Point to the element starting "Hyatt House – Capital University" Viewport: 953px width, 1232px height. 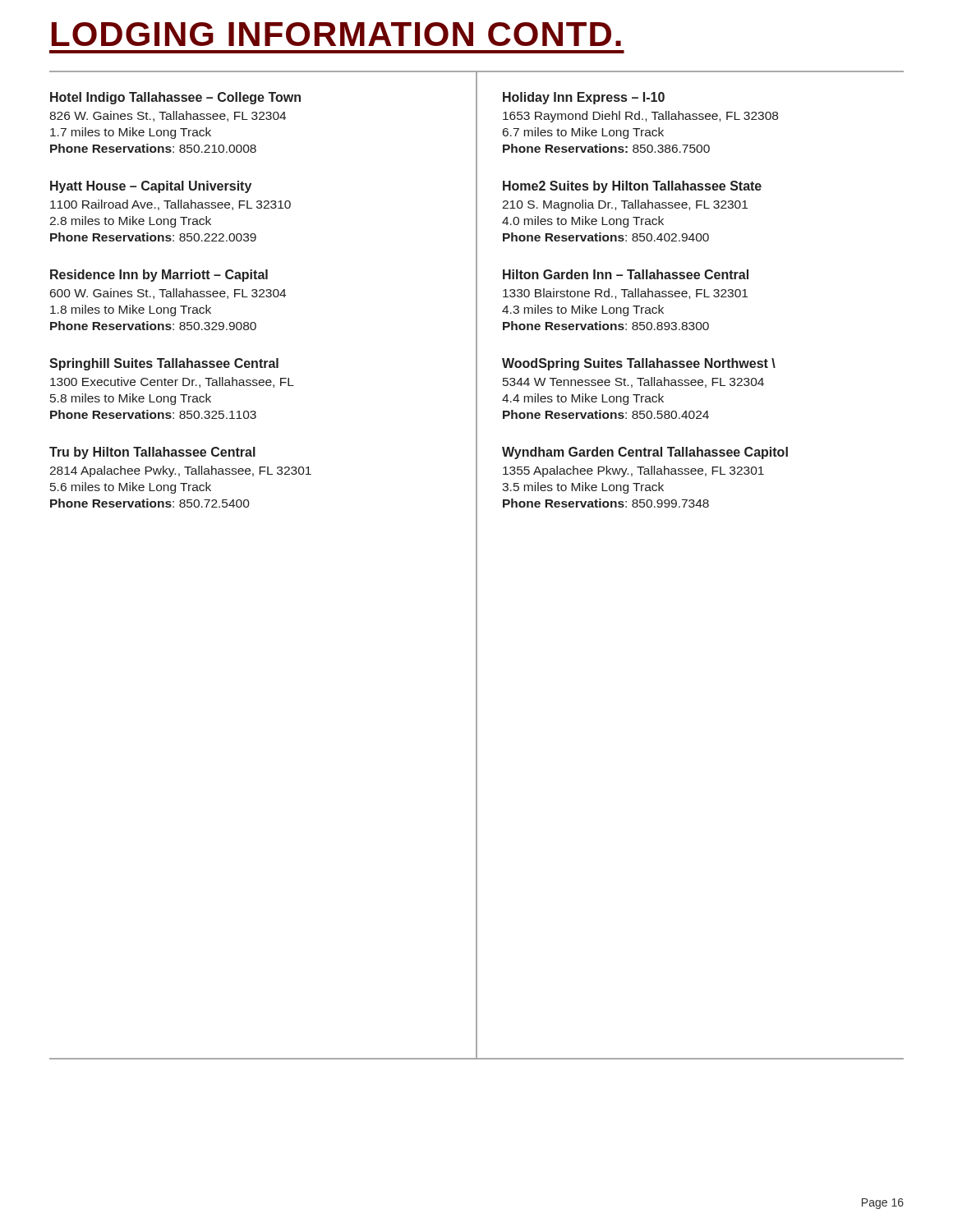pos(250,212)
